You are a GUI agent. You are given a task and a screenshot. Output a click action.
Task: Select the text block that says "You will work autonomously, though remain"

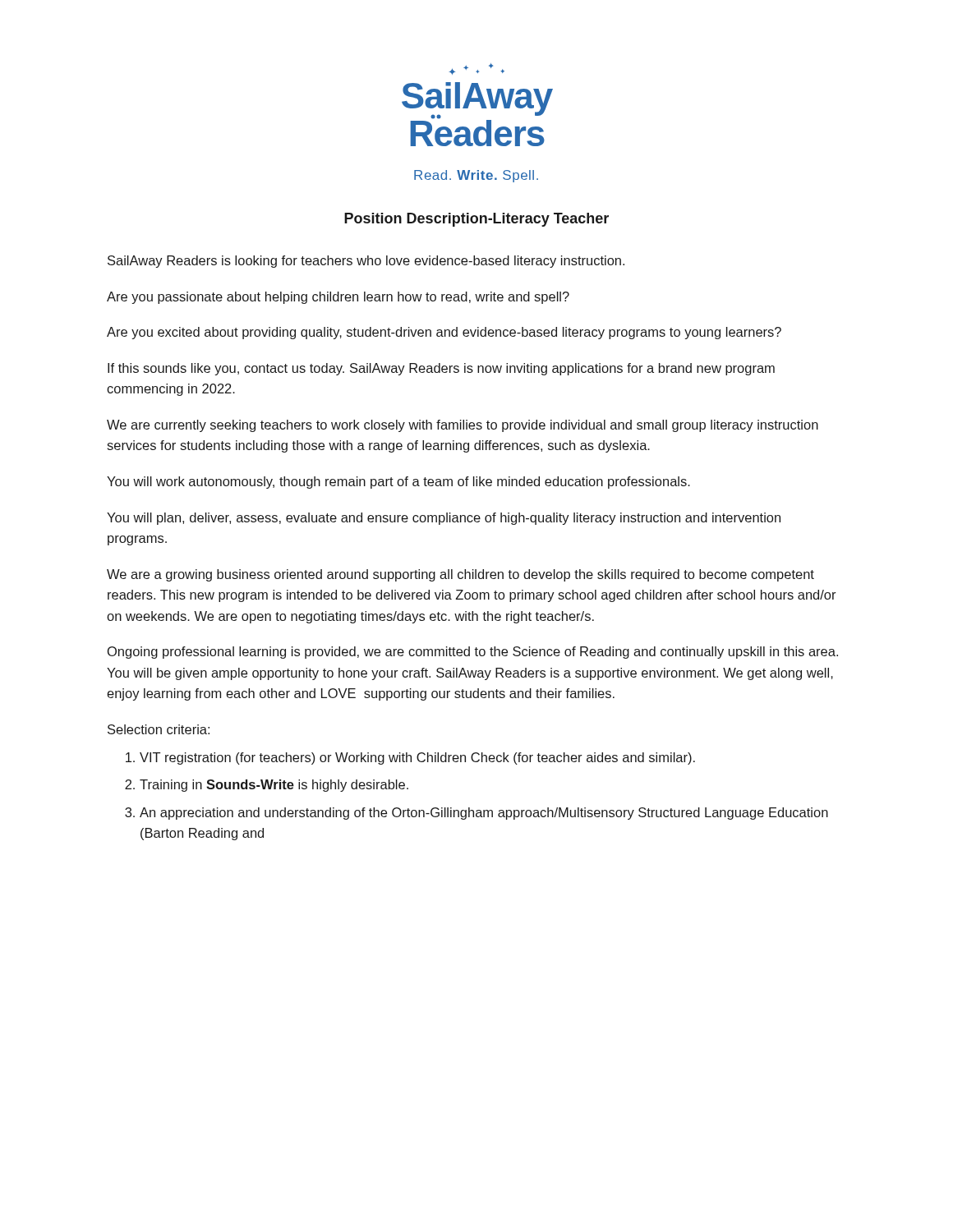(399, 481)
